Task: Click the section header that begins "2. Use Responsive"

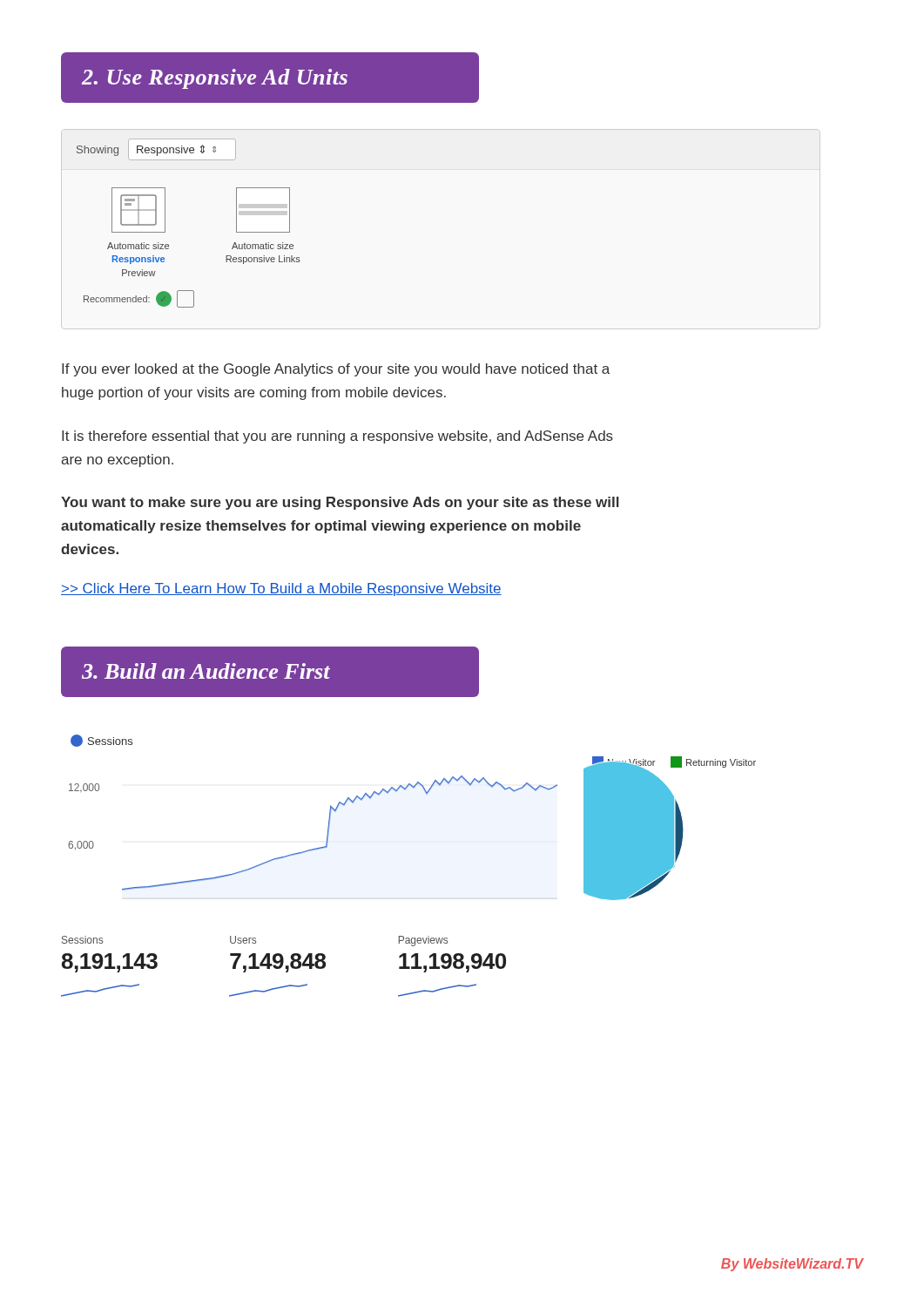Action: 270,78
